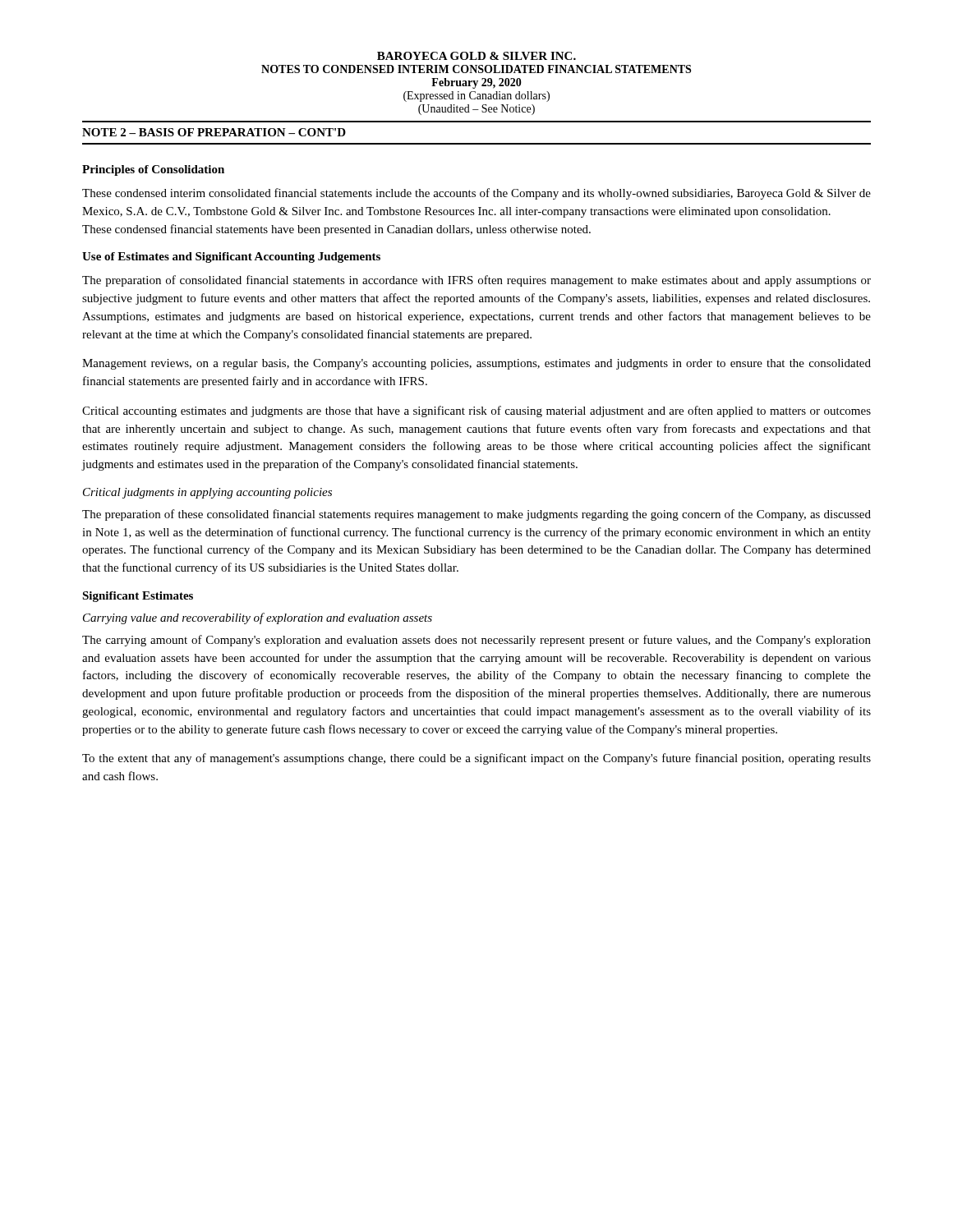This screenshot has width=953, height=1232.
Task: Click on the section header containing "Carrying value and recoverability of exploration"
Action: [257, 617]
